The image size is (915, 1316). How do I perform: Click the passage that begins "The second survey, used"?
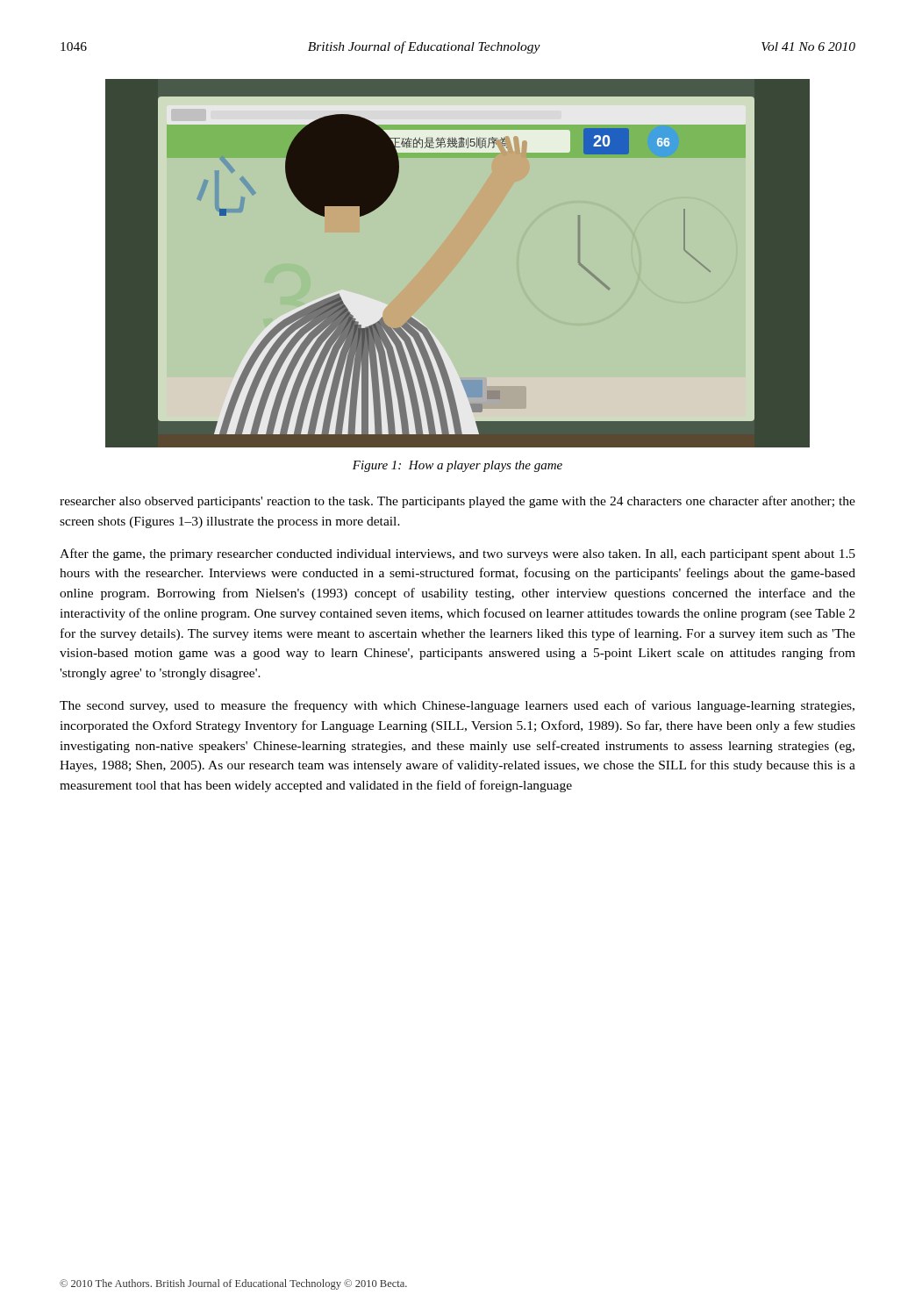458,745
